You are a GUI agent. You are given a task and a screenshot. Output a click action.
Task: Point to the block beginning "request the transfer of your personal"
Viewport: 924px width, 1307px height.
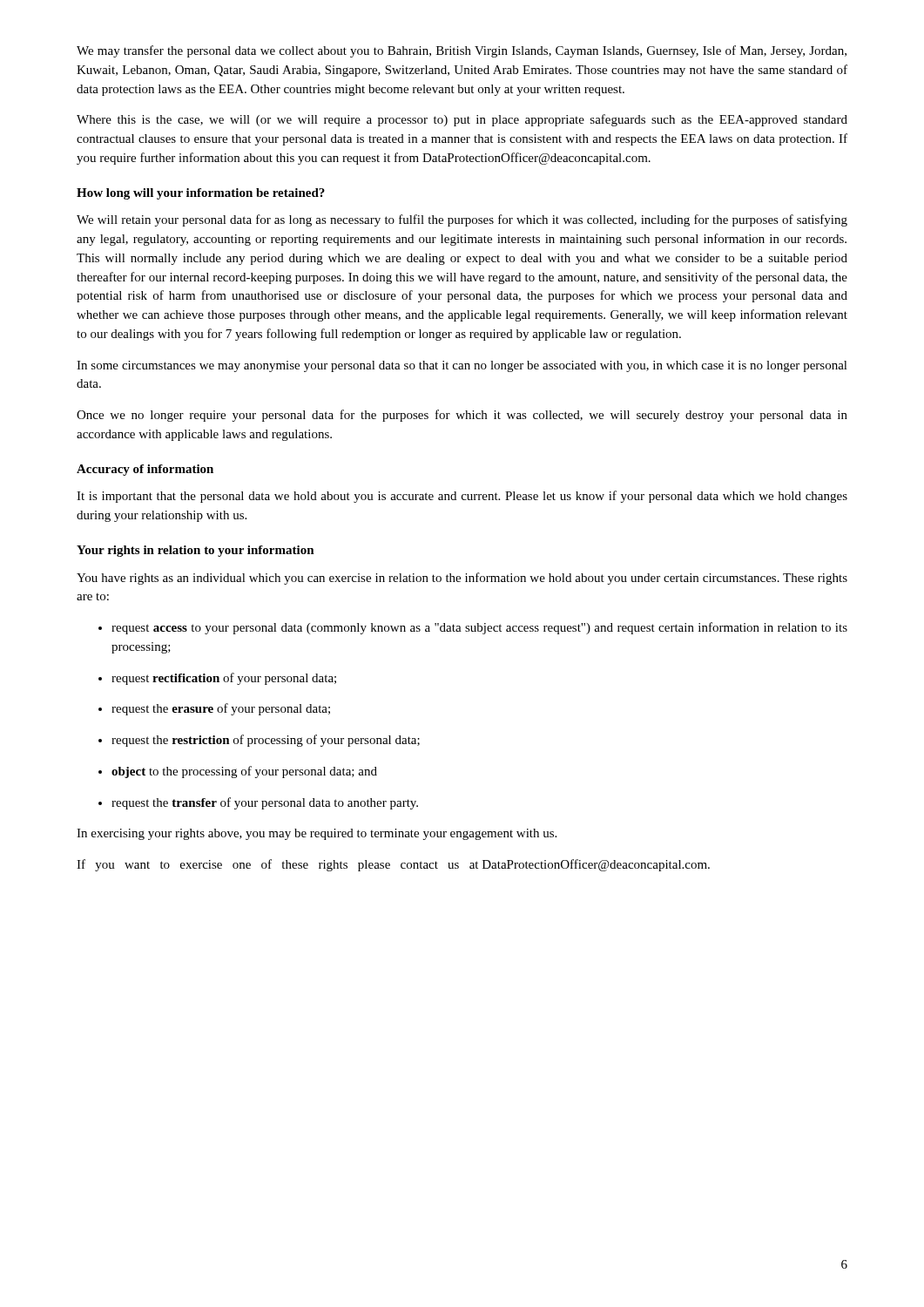tap(265, 803)
